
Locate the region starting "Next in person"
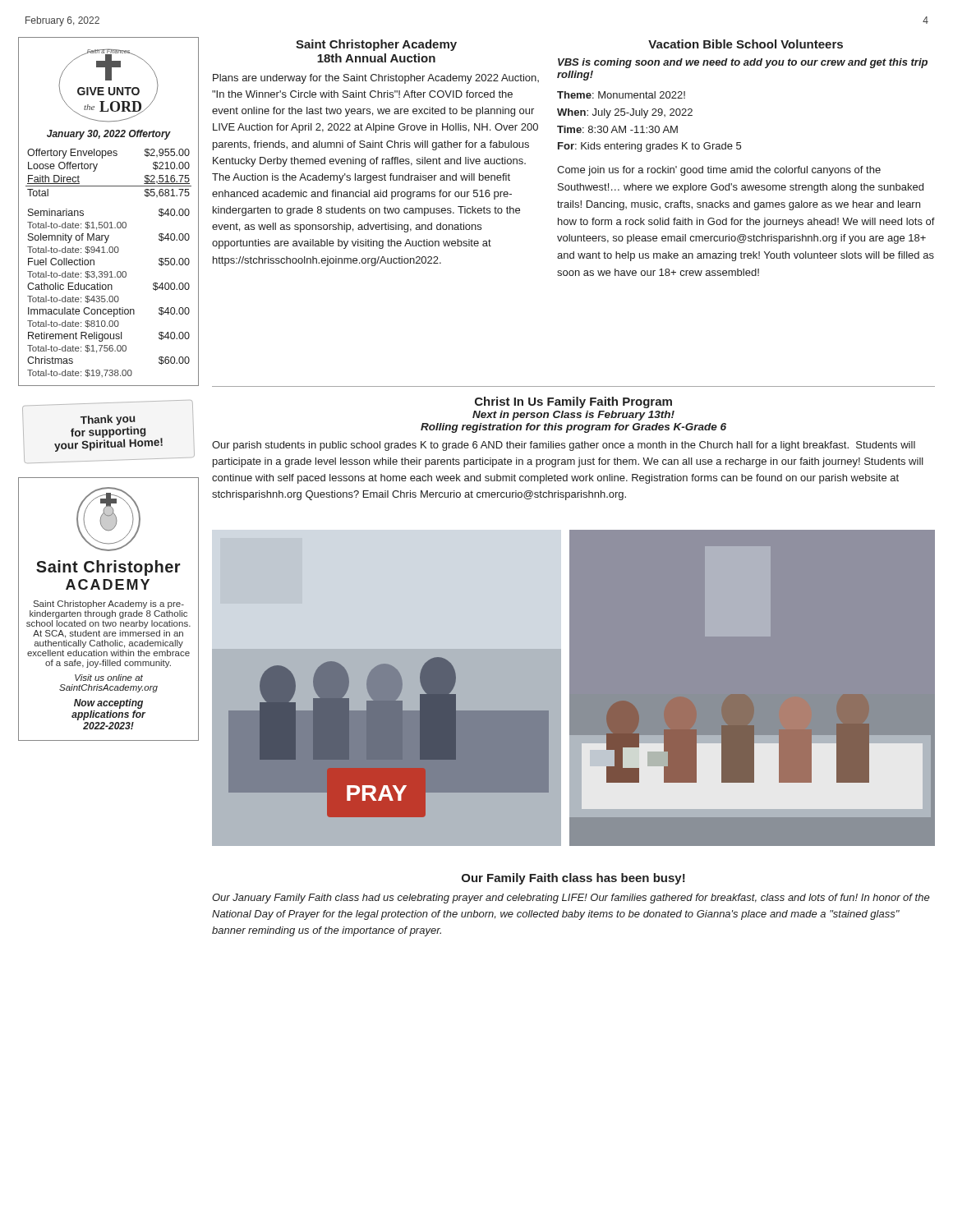573,414
